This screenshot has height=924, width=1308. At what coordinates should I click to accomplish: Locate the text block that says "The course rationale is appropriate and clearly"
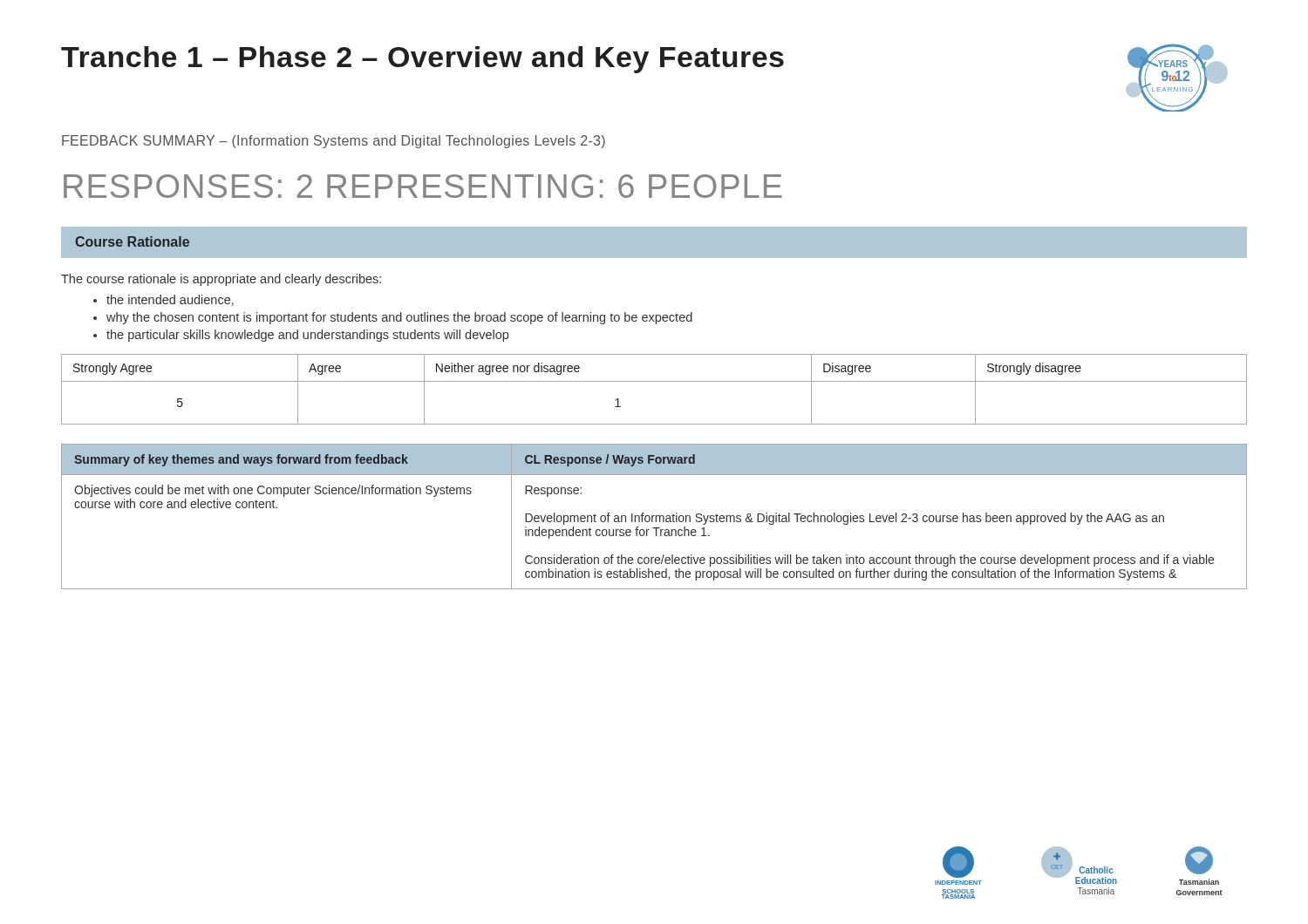coord(221,280)
